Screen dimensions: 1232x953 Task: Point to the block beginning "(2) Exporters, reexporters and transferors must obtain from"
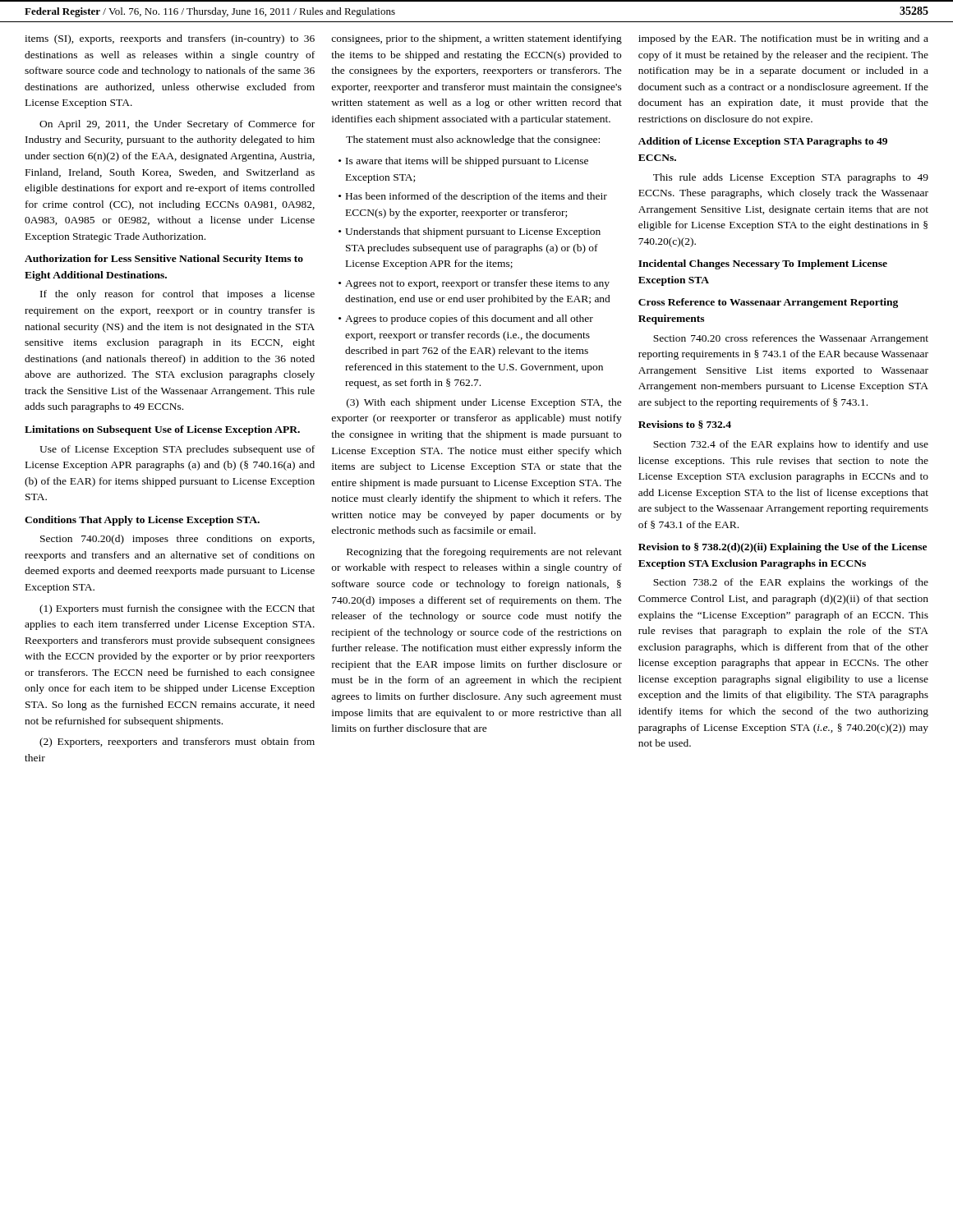[x=170, y=750]
